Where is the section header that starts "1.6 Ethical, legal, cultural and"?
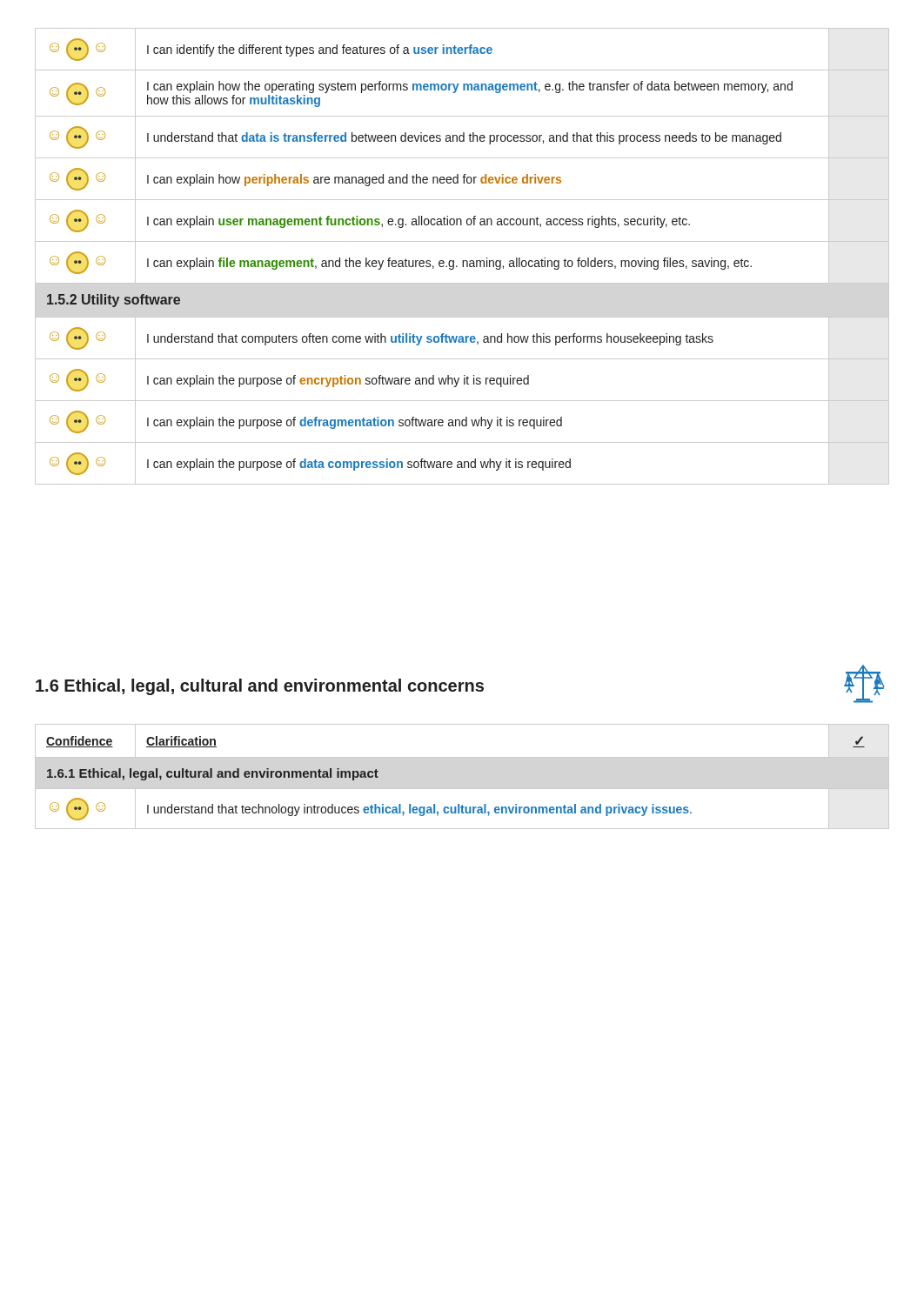The image size is (924, 1305). (x=462, y=686)
